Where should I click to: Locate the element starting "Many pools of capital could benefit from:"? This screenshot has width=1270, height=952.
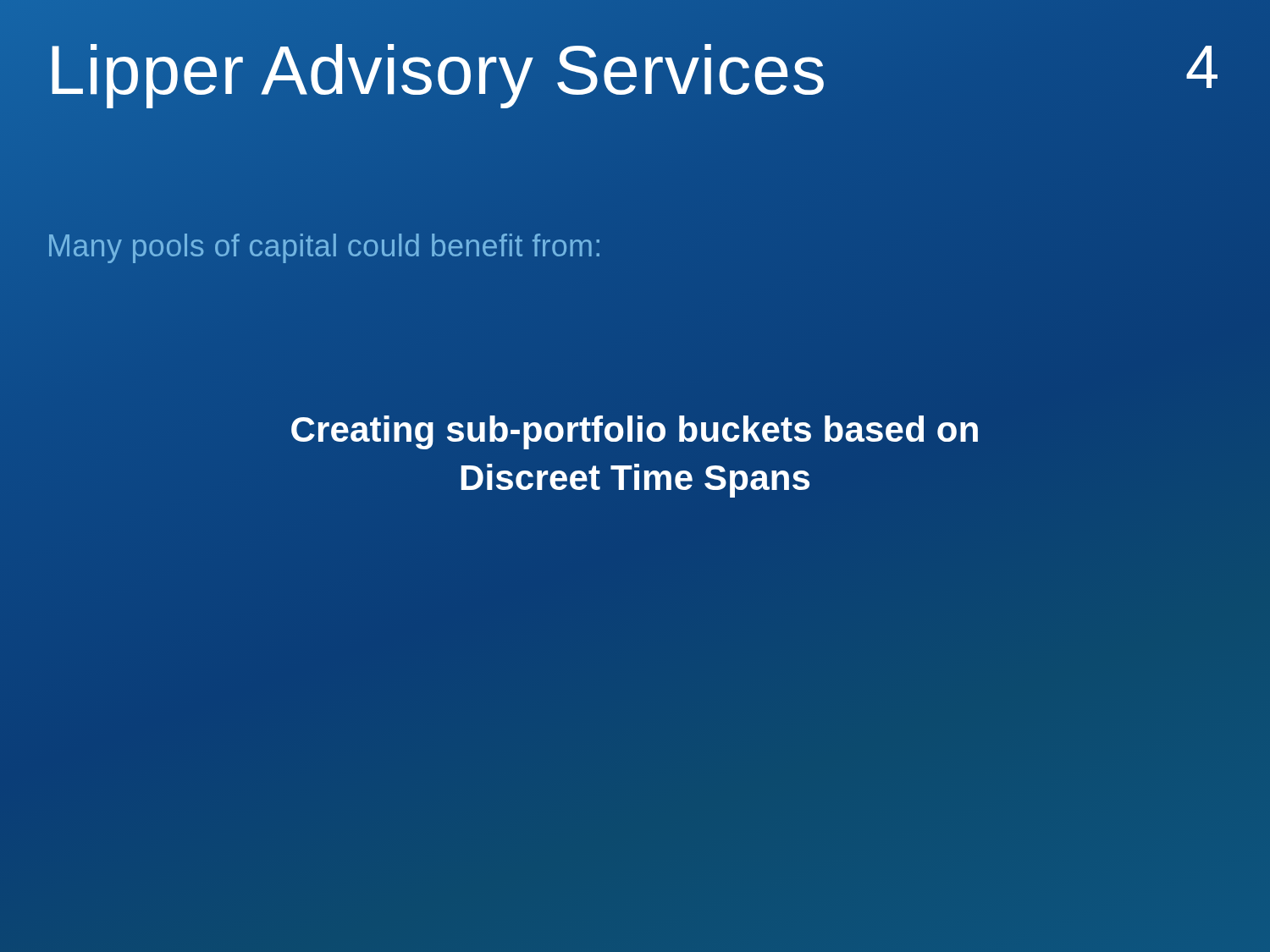(x=325, y=246)
